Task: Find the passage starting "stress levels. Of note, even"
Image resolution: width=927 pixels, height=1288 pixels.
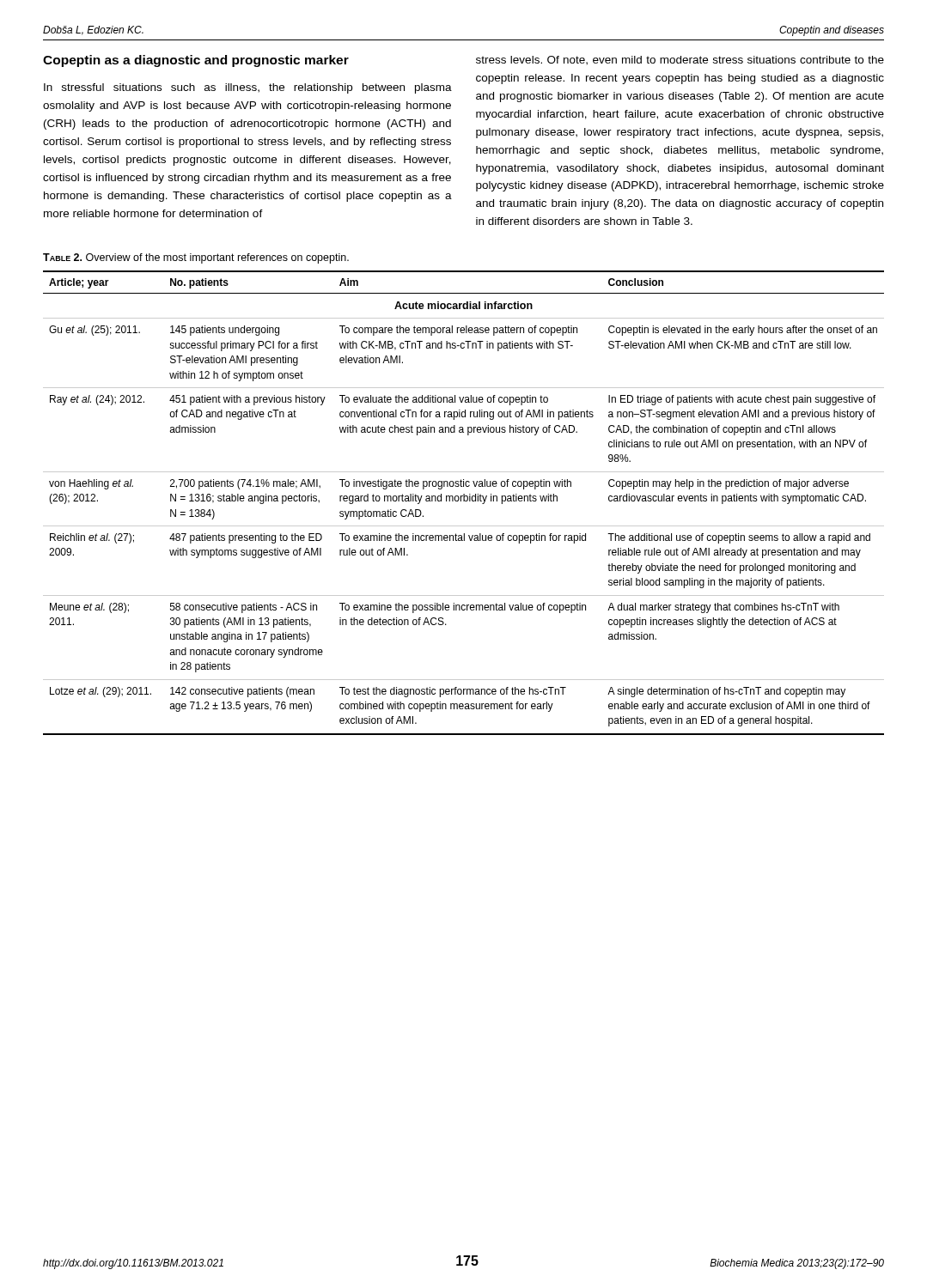Action: point(680,141)
